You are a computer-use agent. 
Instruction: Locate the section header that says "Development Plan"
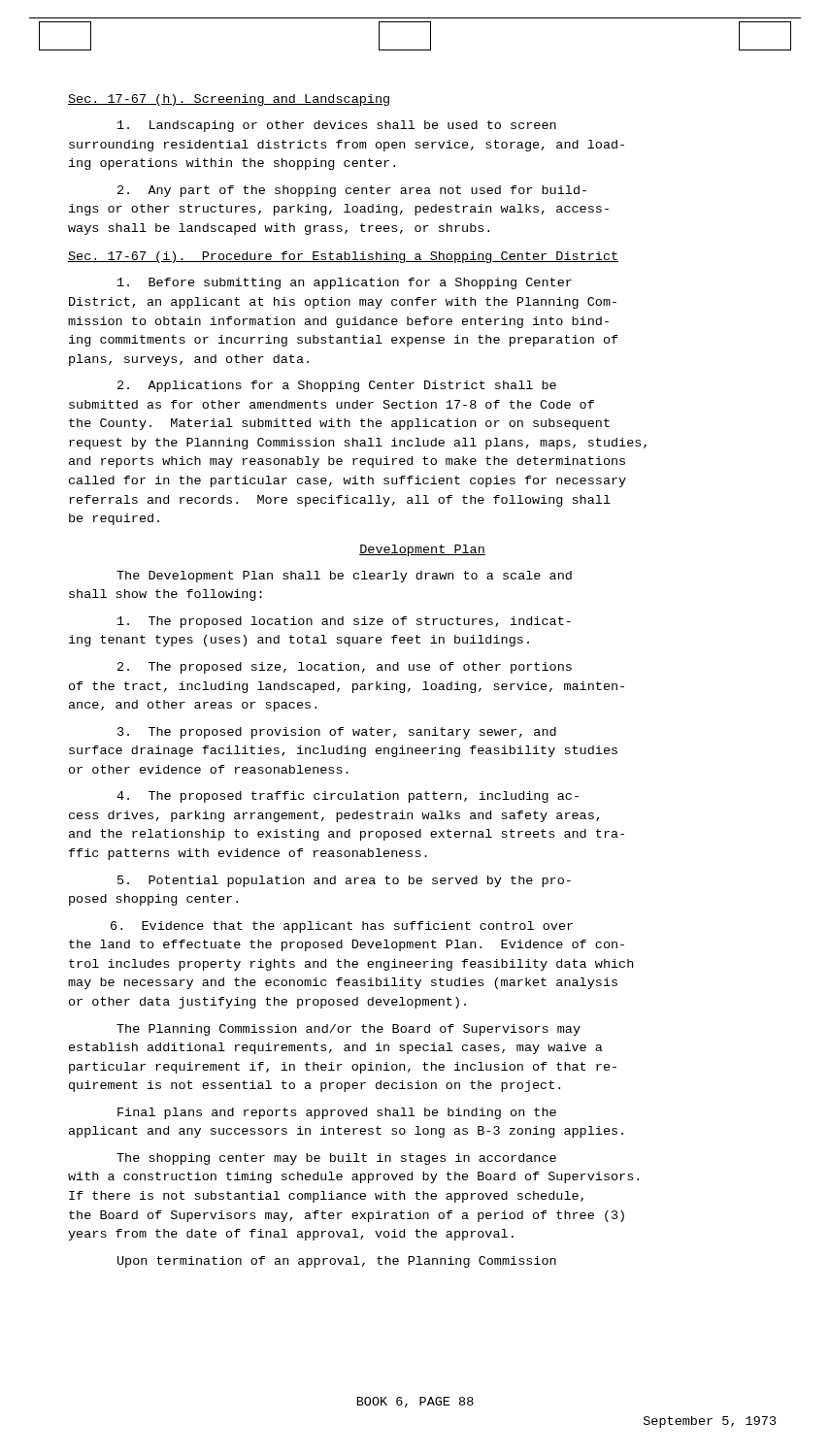422,550
